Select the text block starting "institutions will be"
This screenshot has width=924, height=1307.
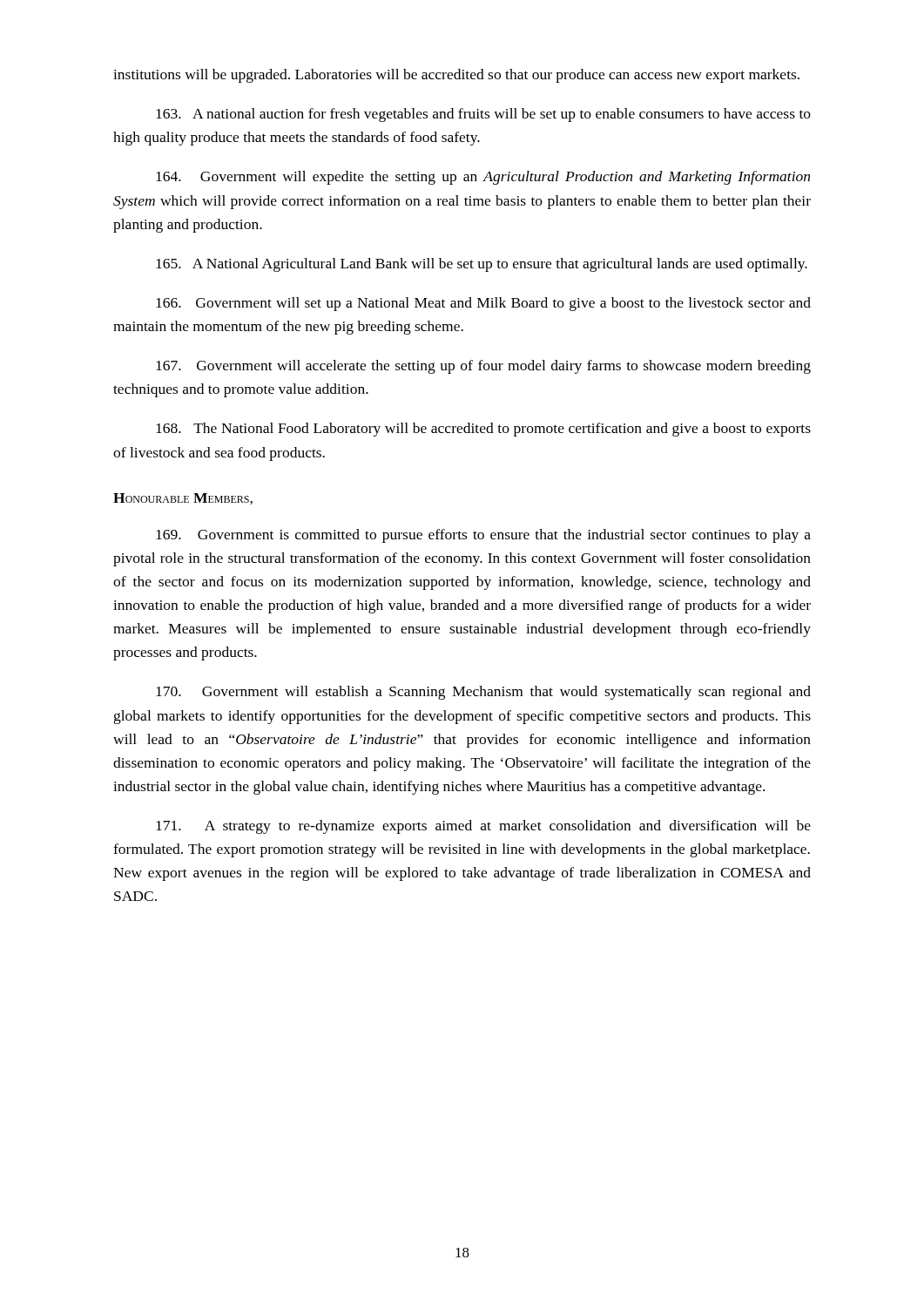[462, 75]
